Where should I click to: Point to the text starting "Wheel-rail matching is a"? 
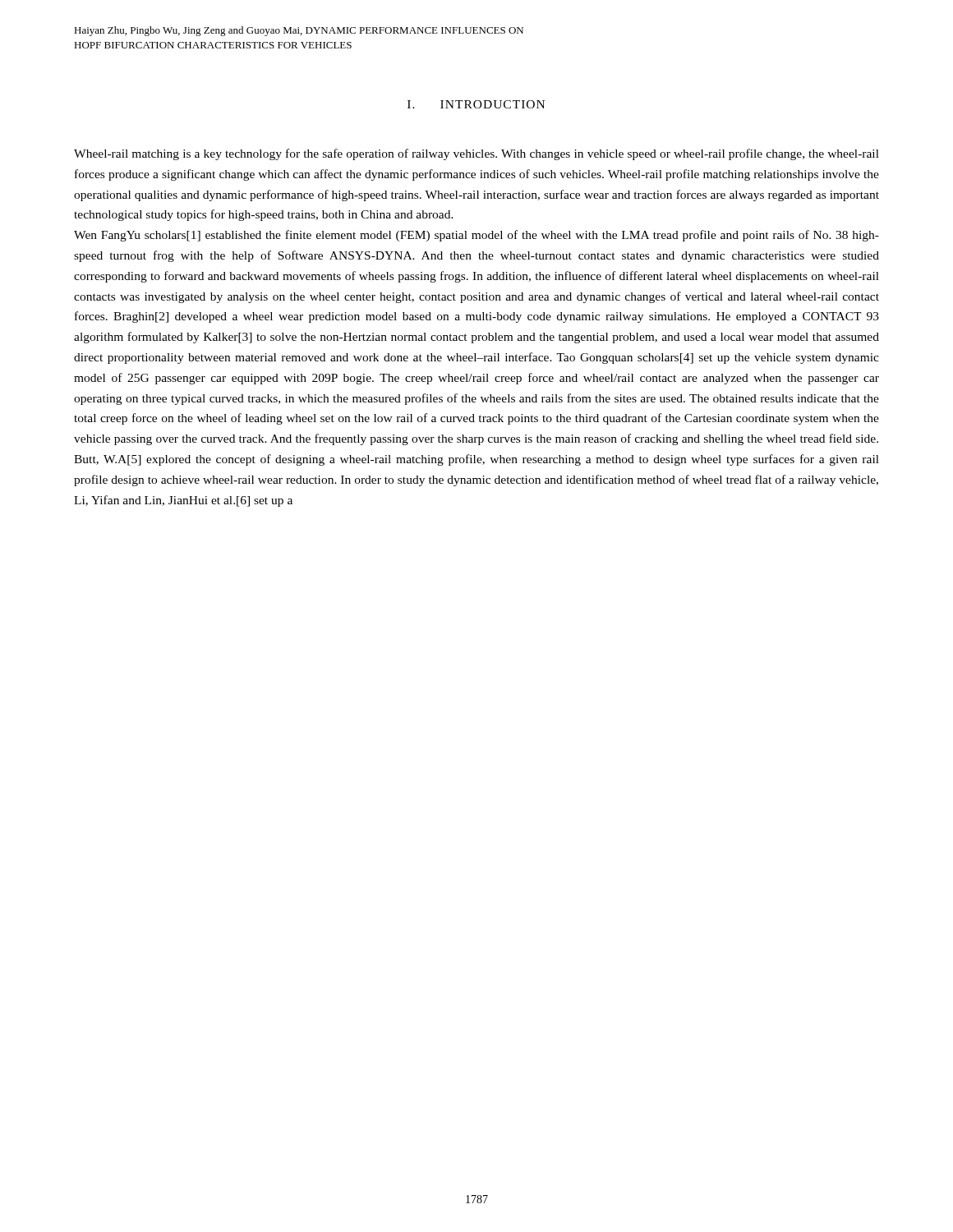tap(476, 327)
